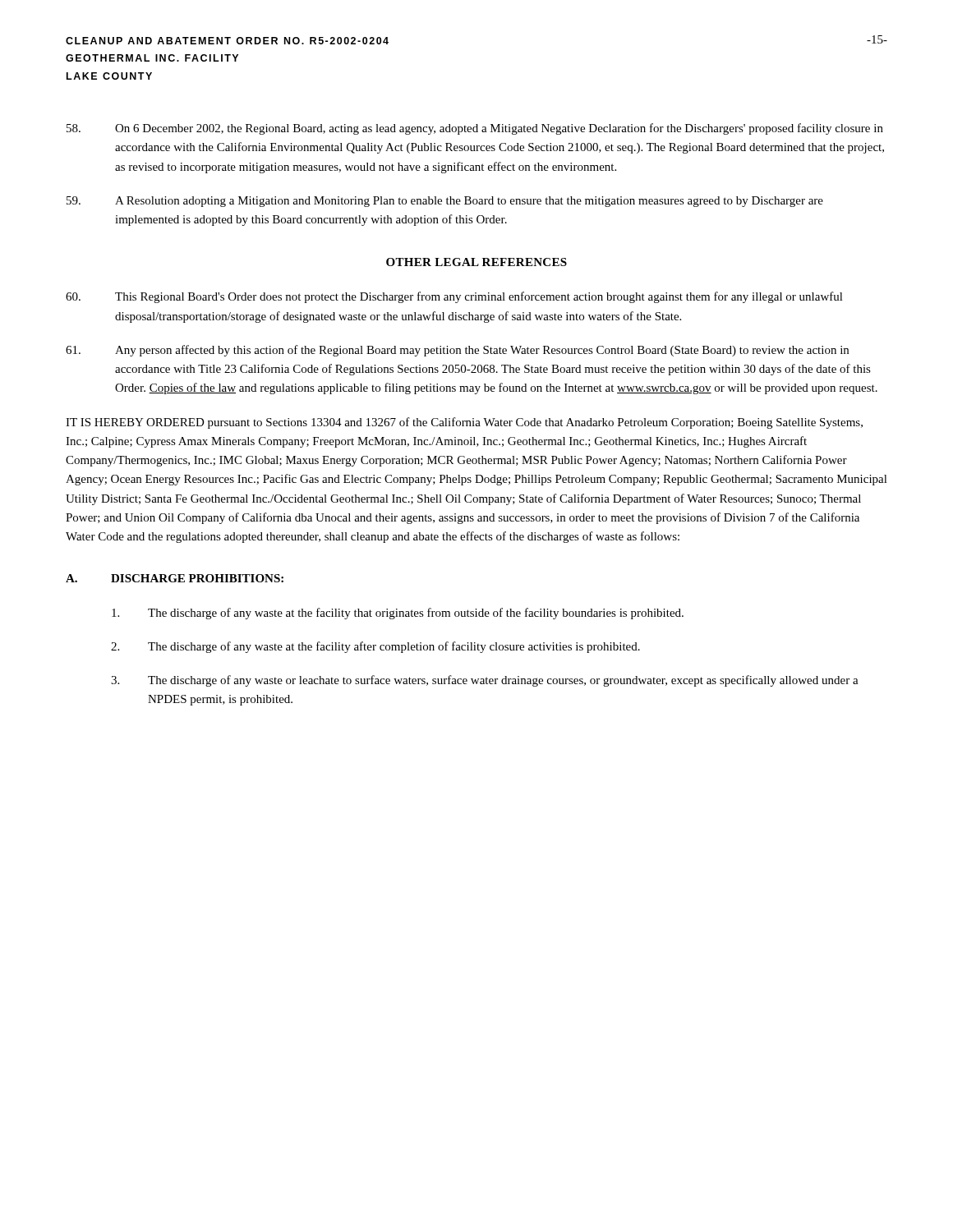This screenshot has width=953, height=1232.
Task: Find the list item with the text "59. A Resolution adopting a"
Action: click(x=476, y=210)
